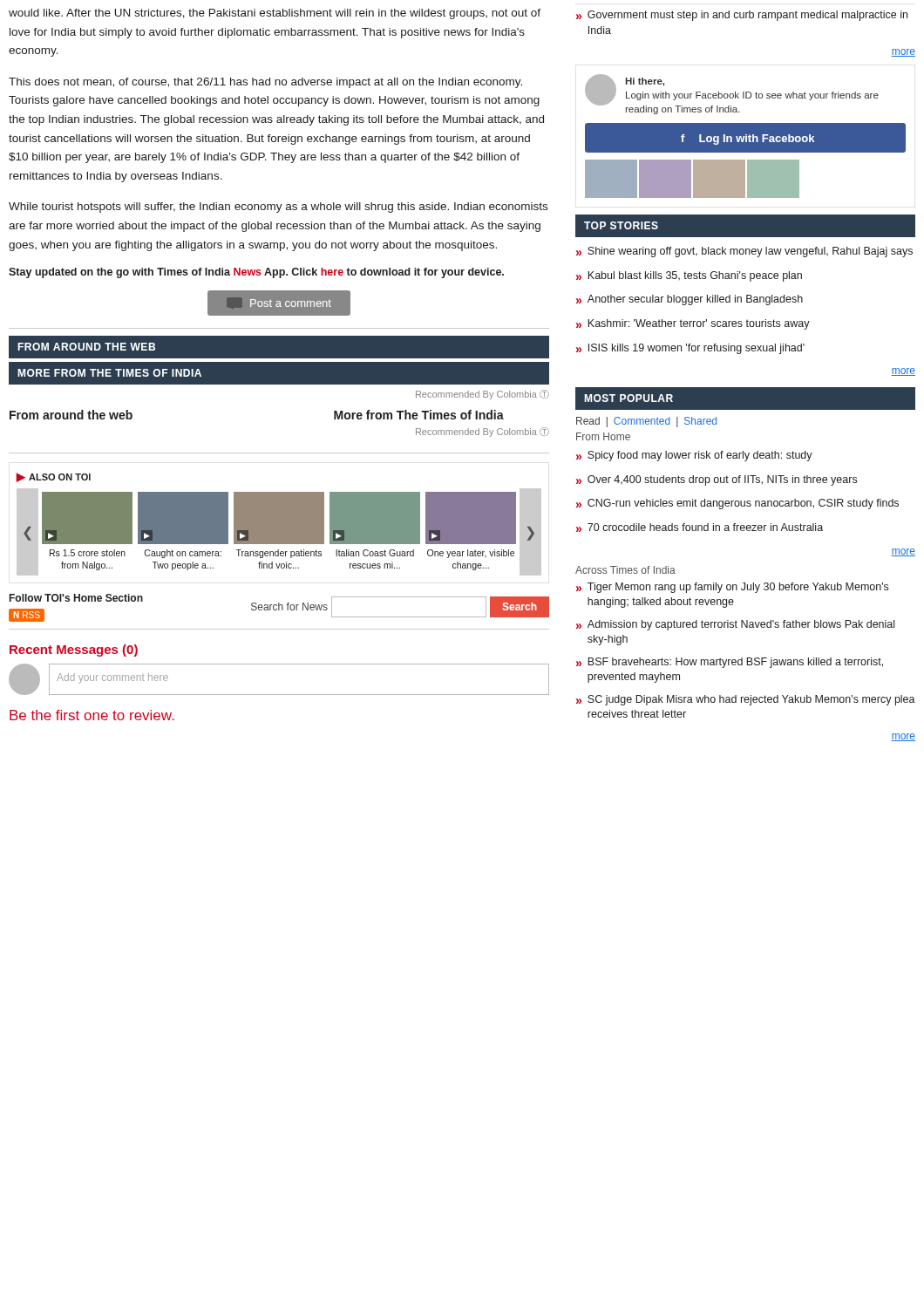Locate the list item with the text "» SC judge Dipak Misra who had"

coord(745,707)
